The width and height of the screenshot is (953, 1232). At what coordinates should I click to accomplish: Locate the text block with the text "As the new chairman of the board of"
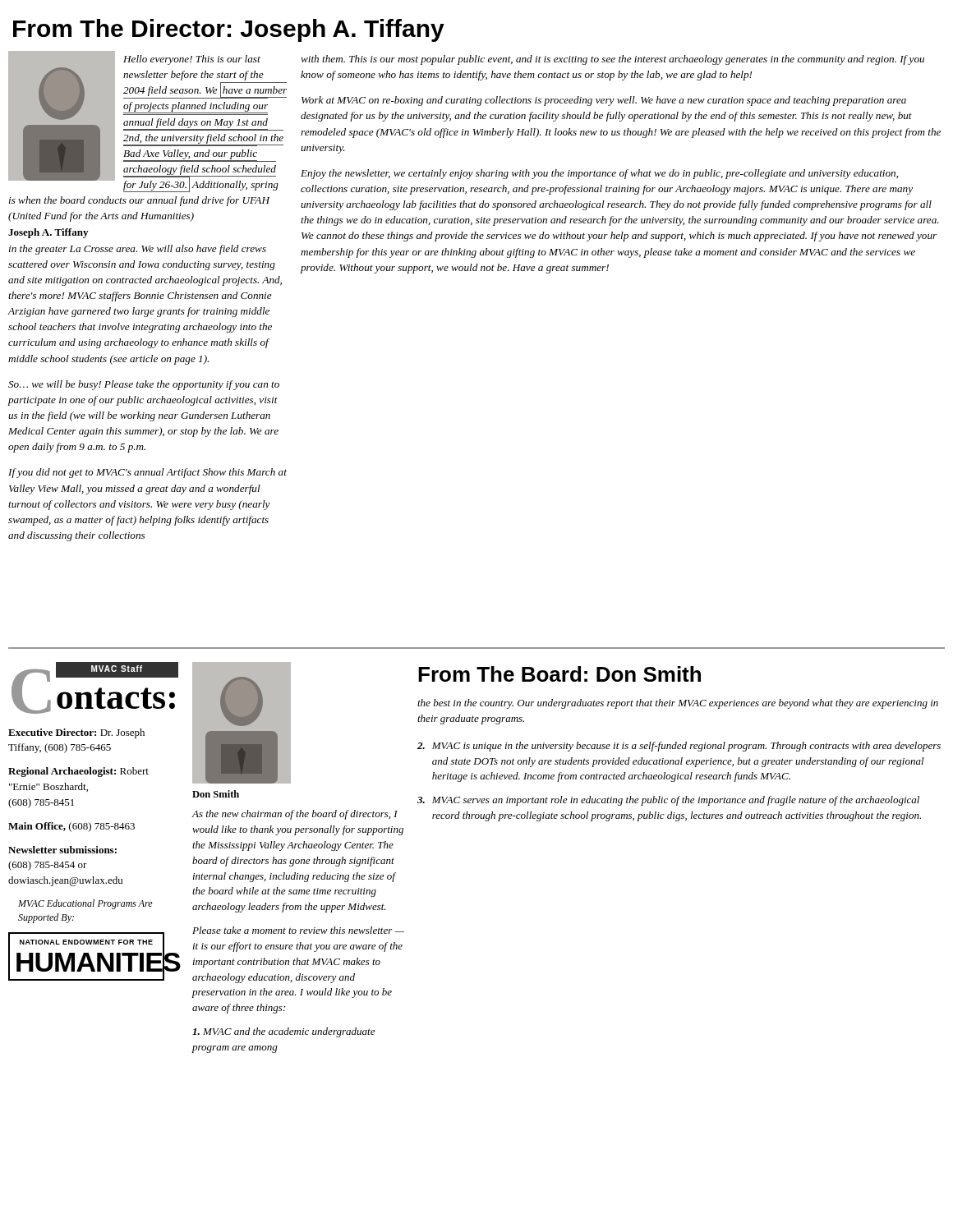tap(299, 931)
